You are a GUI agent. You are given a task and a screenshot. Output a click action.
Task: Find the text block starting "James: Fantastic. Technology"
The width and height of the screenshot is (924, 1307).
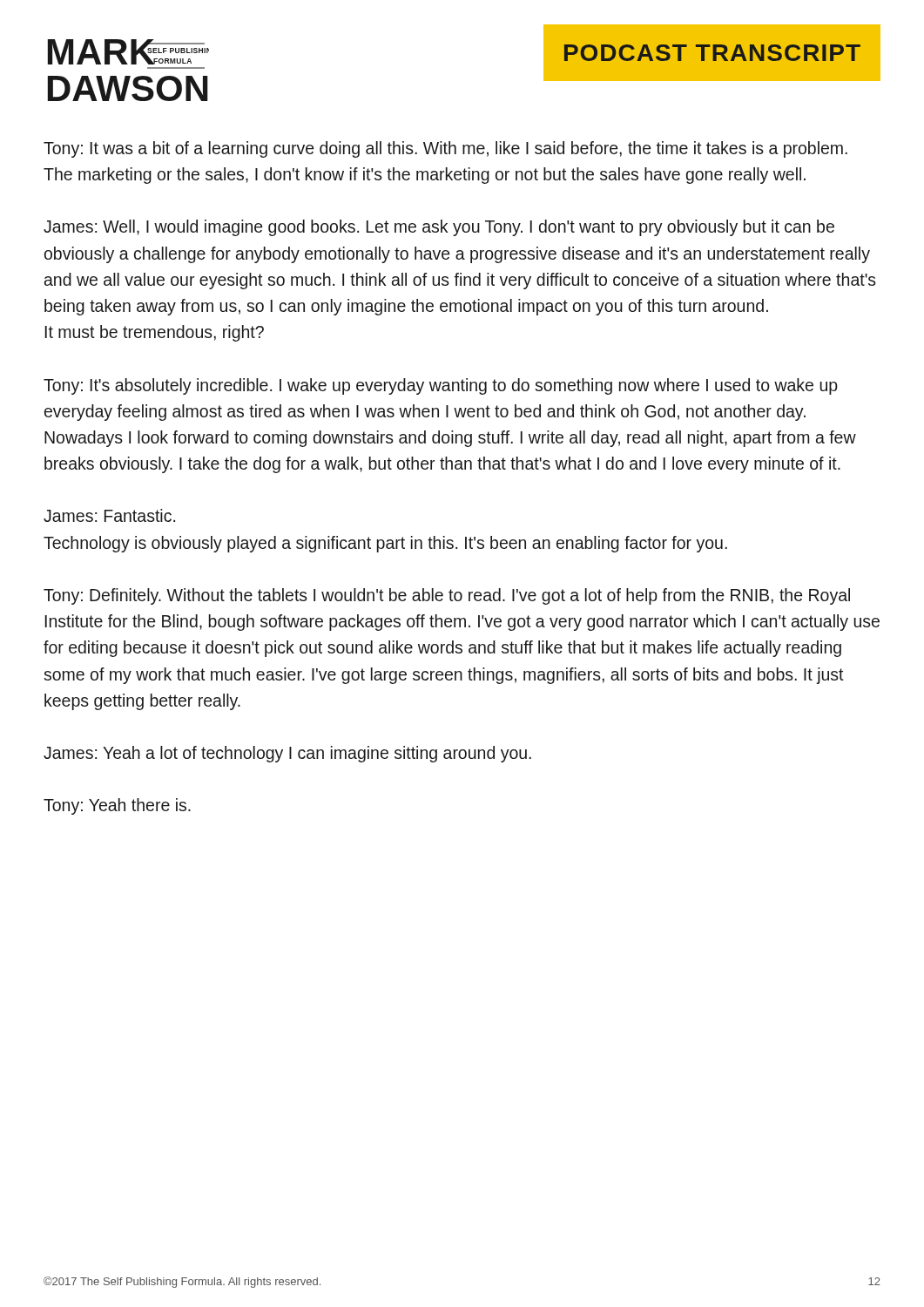(386, 529)
